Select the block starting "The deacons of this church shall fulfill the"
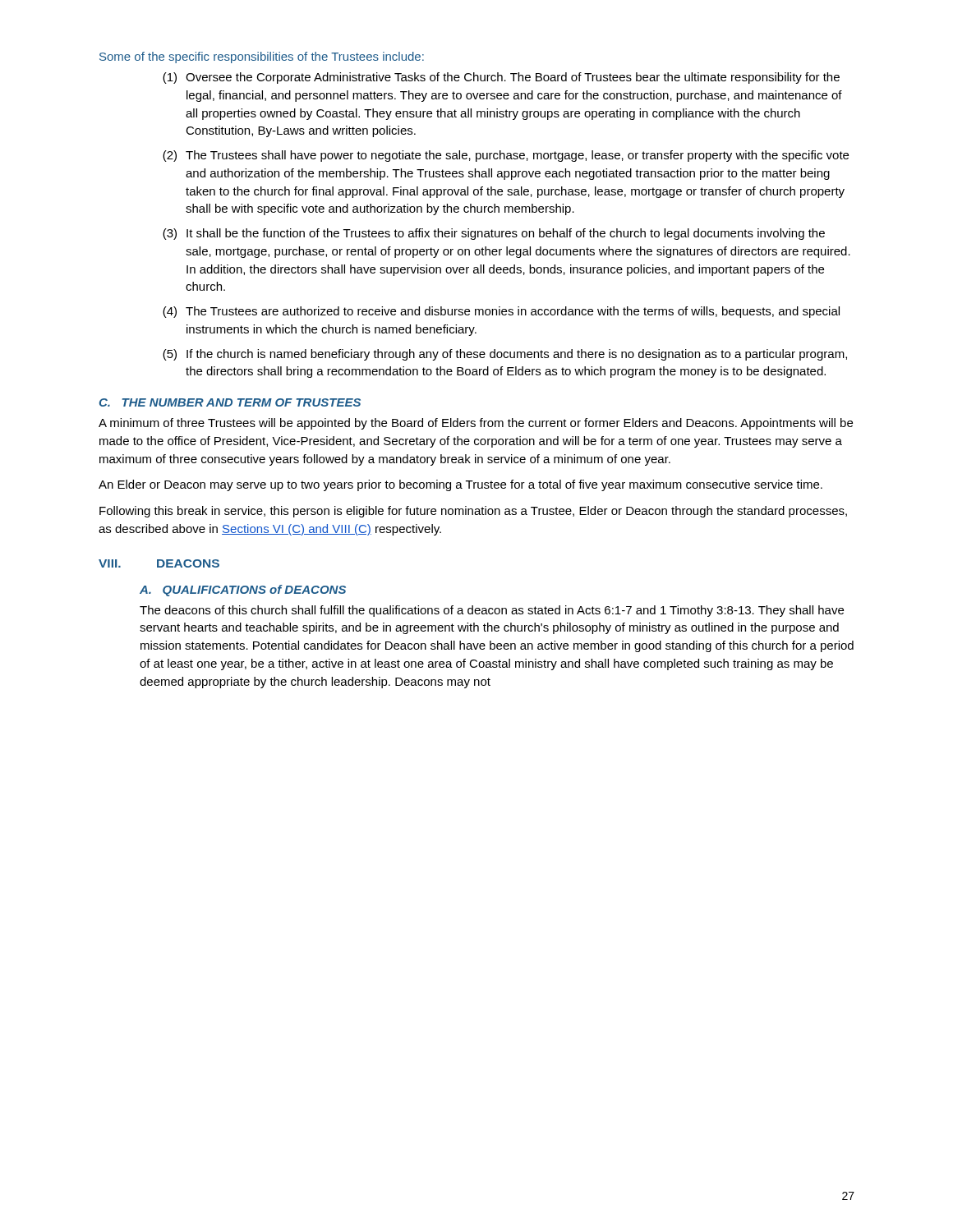Image resolution: width=953 pixels, height=1232 pixels. click(497, 645)
